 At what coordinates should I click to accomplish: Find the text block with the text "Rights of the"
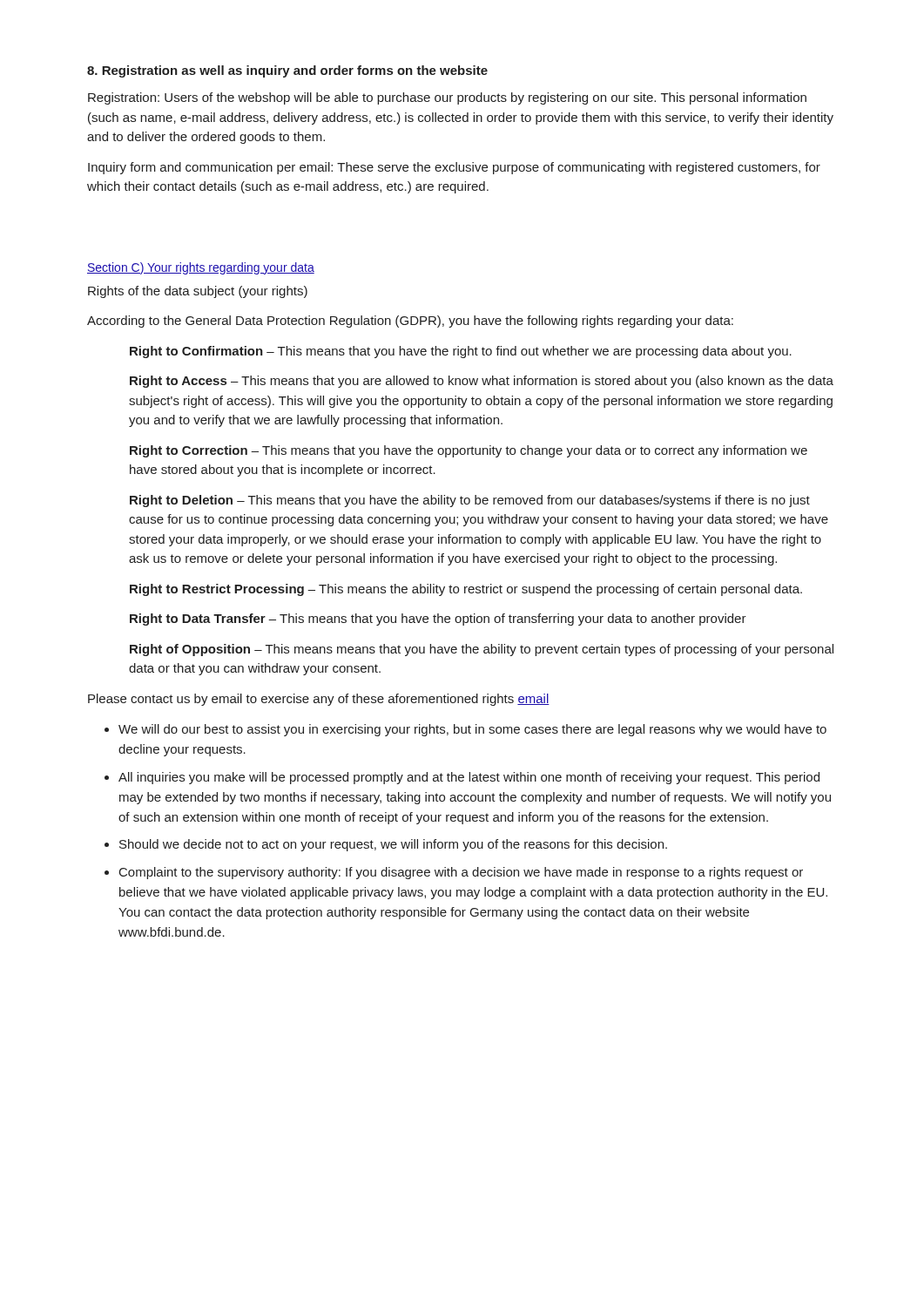(x=198, y=292)
